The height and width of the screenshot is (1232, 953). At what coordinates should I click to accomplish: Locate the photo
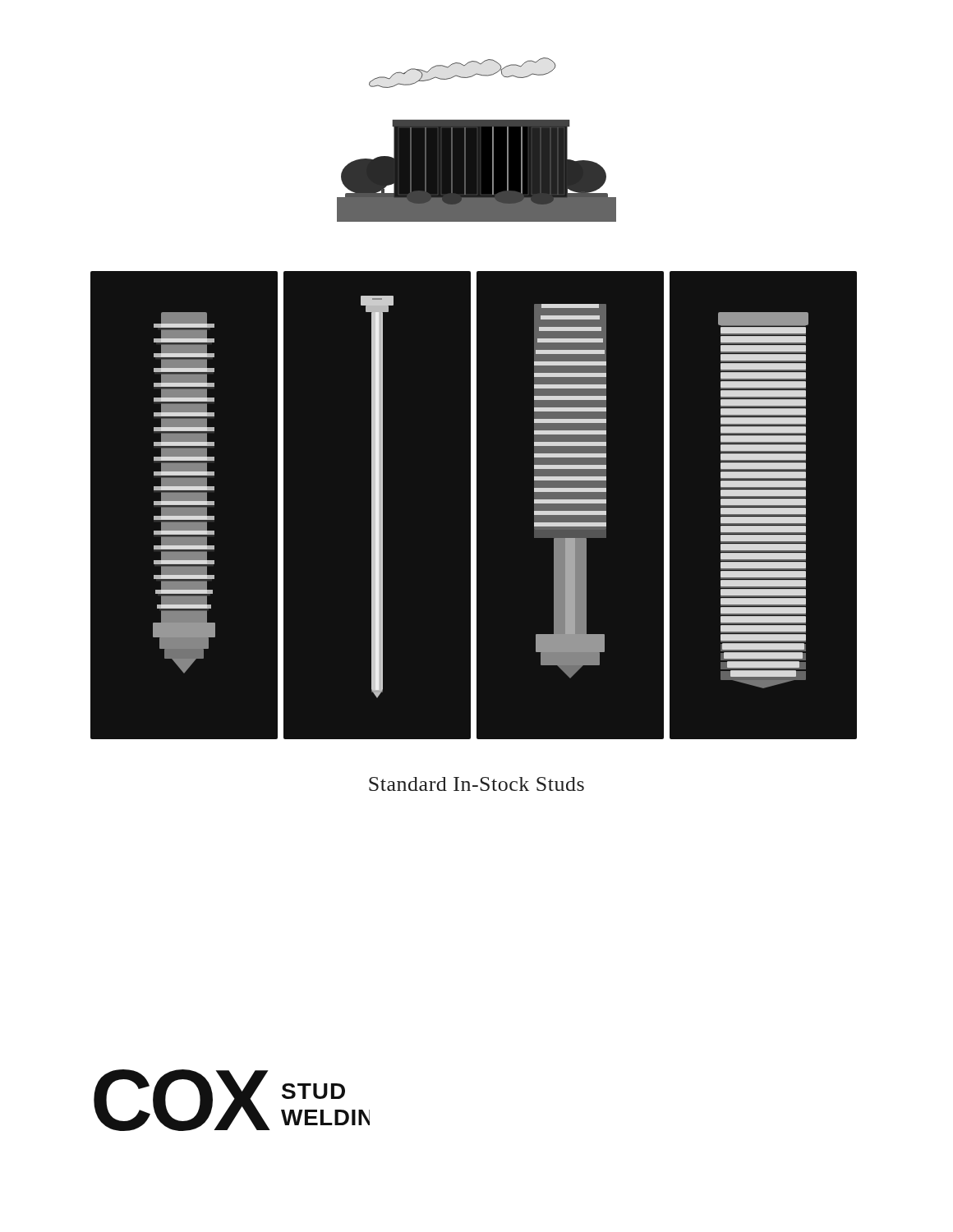point(476,511)
